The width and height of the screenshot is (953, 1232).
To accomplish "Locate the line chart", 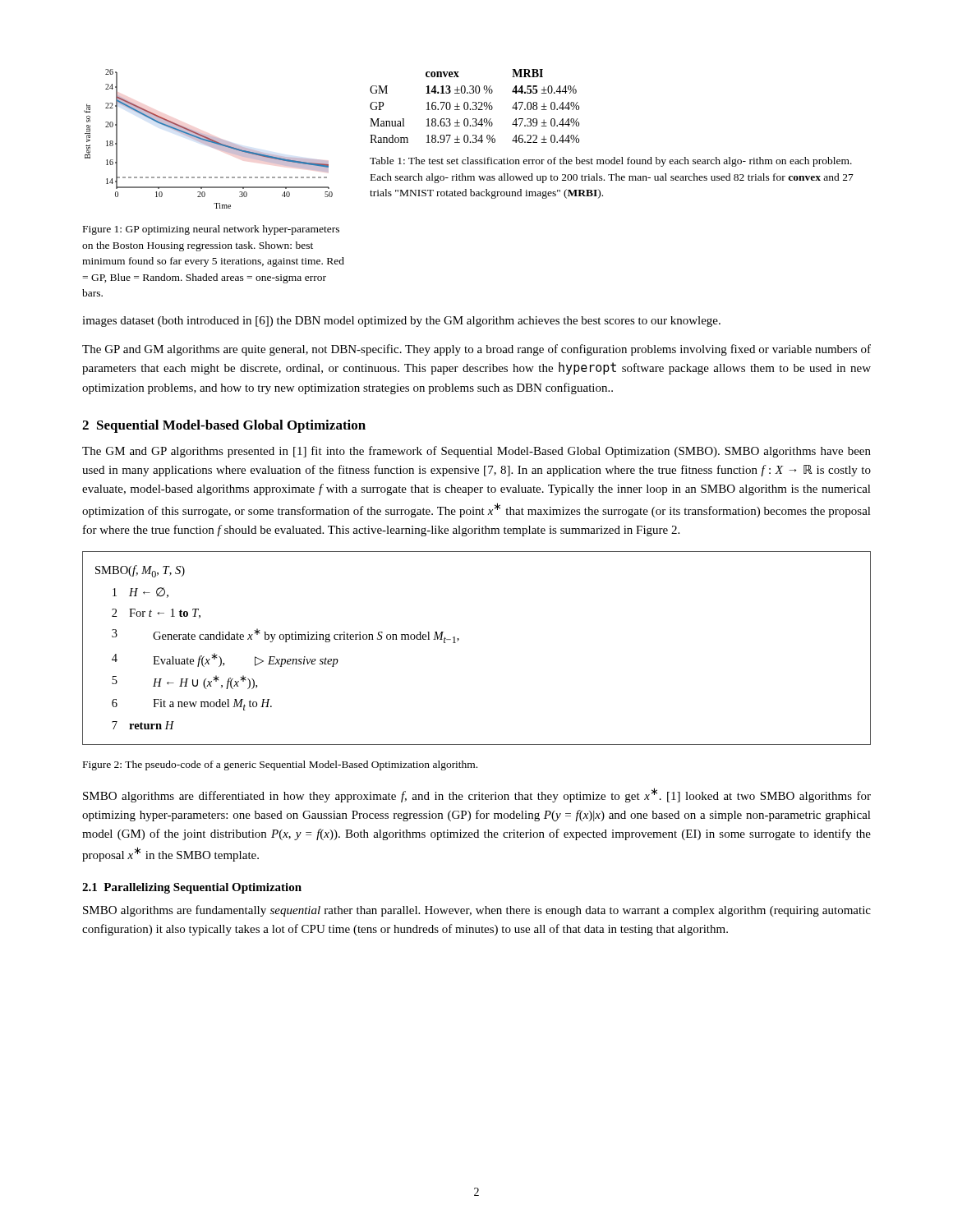I will click(x=214, y=139).
